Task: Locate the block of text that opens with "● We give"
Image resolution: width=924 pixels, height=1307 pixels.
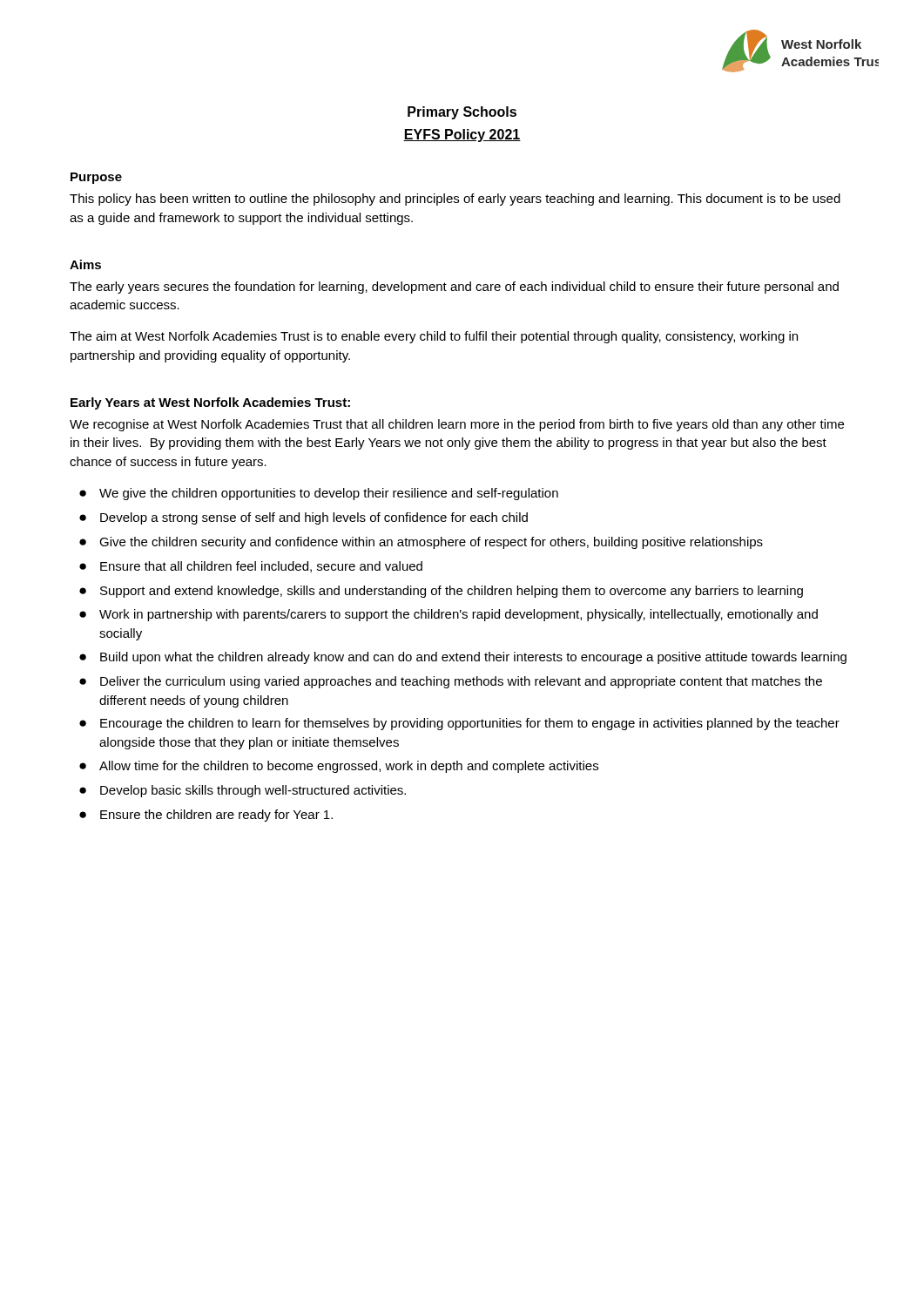Action: 466,493
